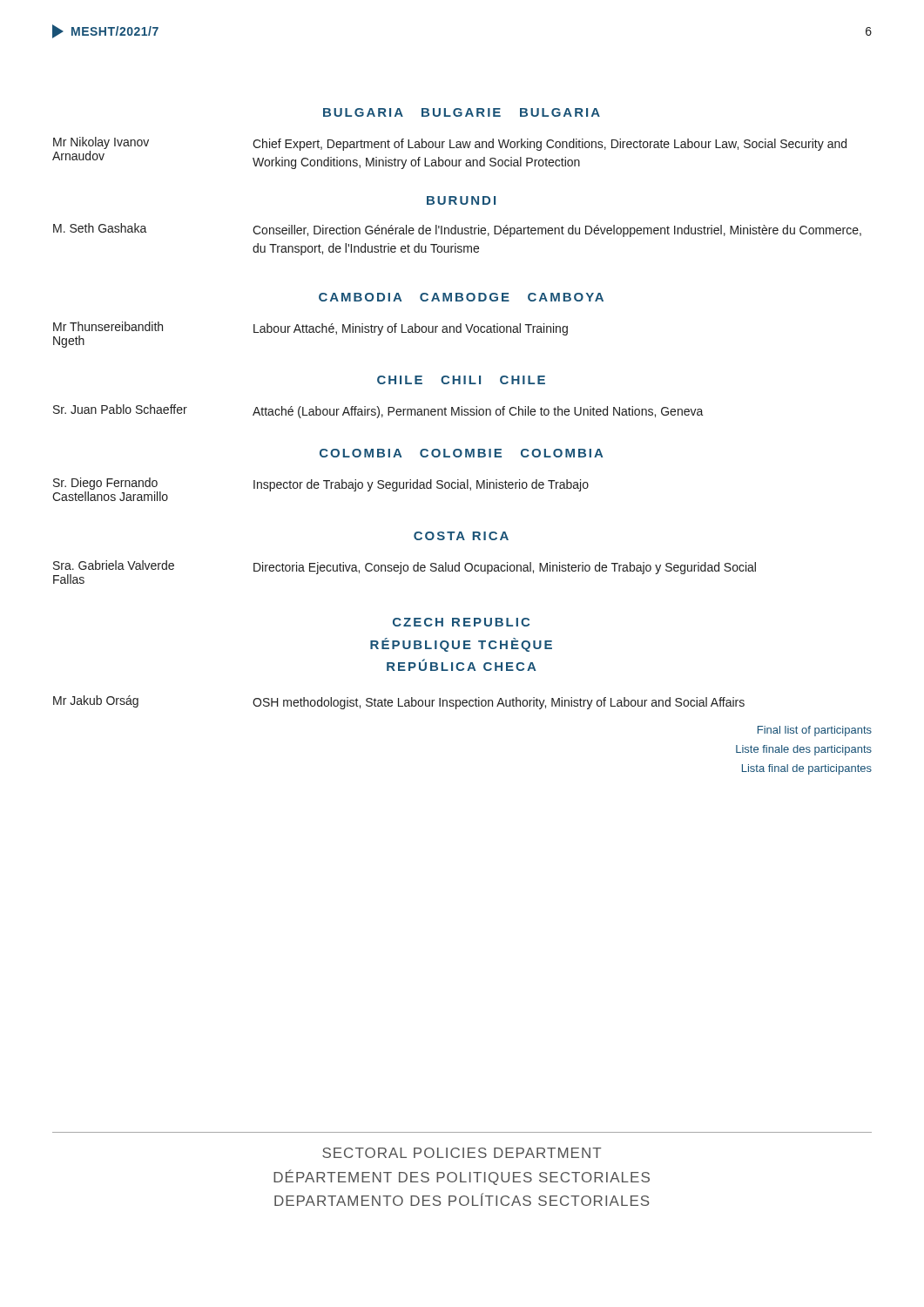Find the text block with the text "Mr Jakub Orság OSH methodologist,"
This screenshot has height=1307, width=924.
399,702
